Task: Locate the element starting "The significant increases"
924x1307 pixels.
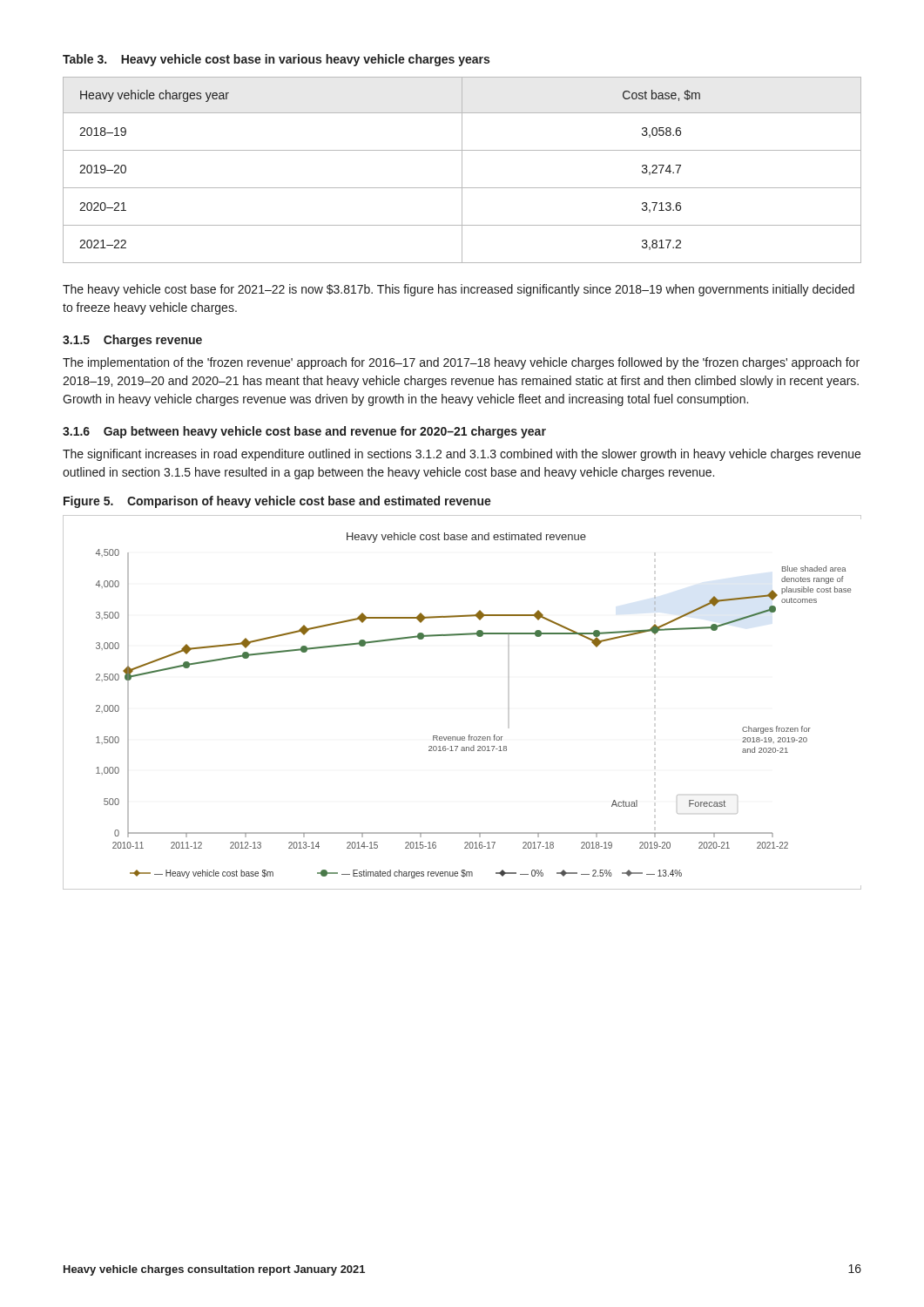Action: click(x=462, y=463)
